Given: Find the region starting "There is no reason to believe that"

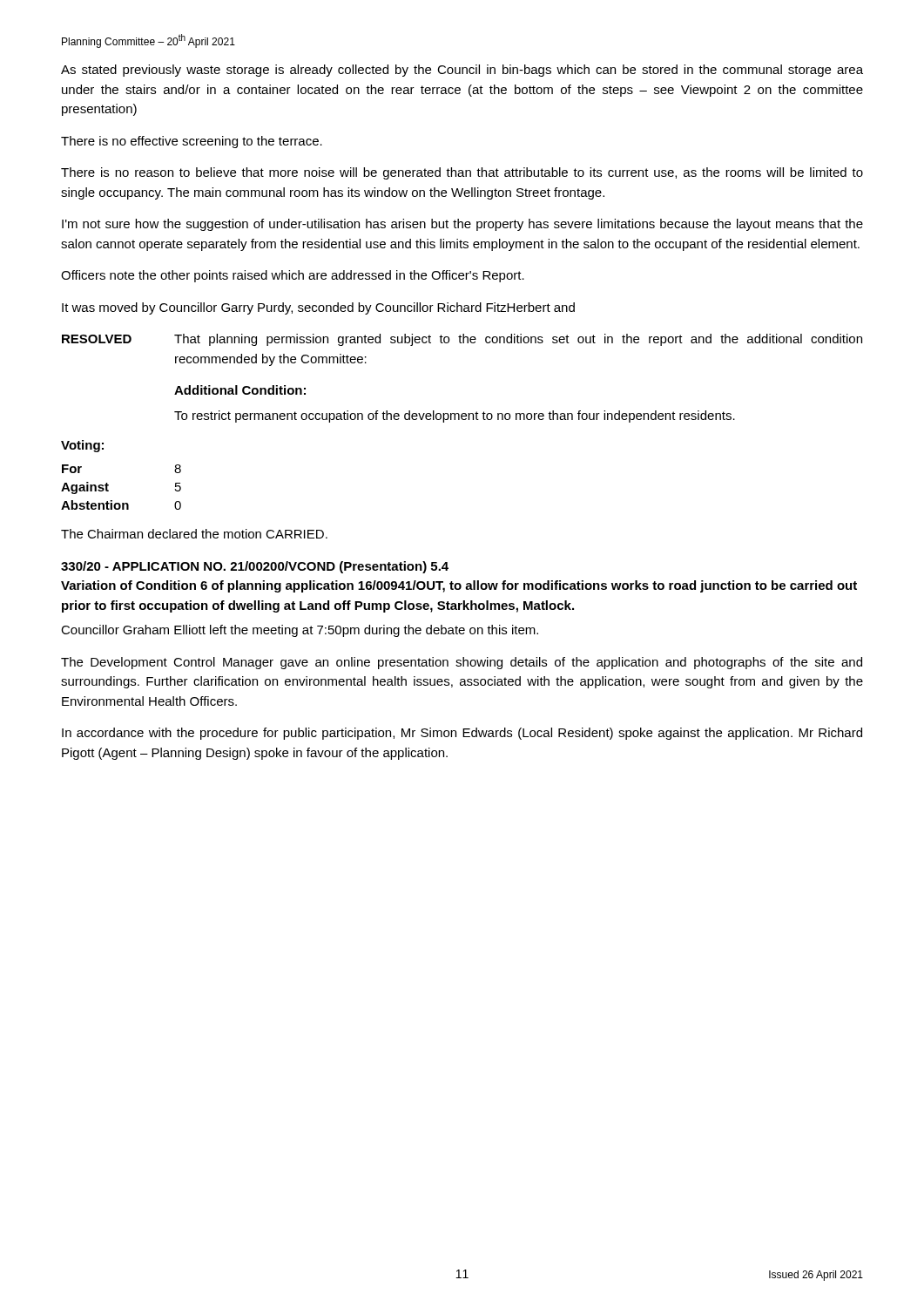Looking at the screenshot, I should (x=462, y=182).
